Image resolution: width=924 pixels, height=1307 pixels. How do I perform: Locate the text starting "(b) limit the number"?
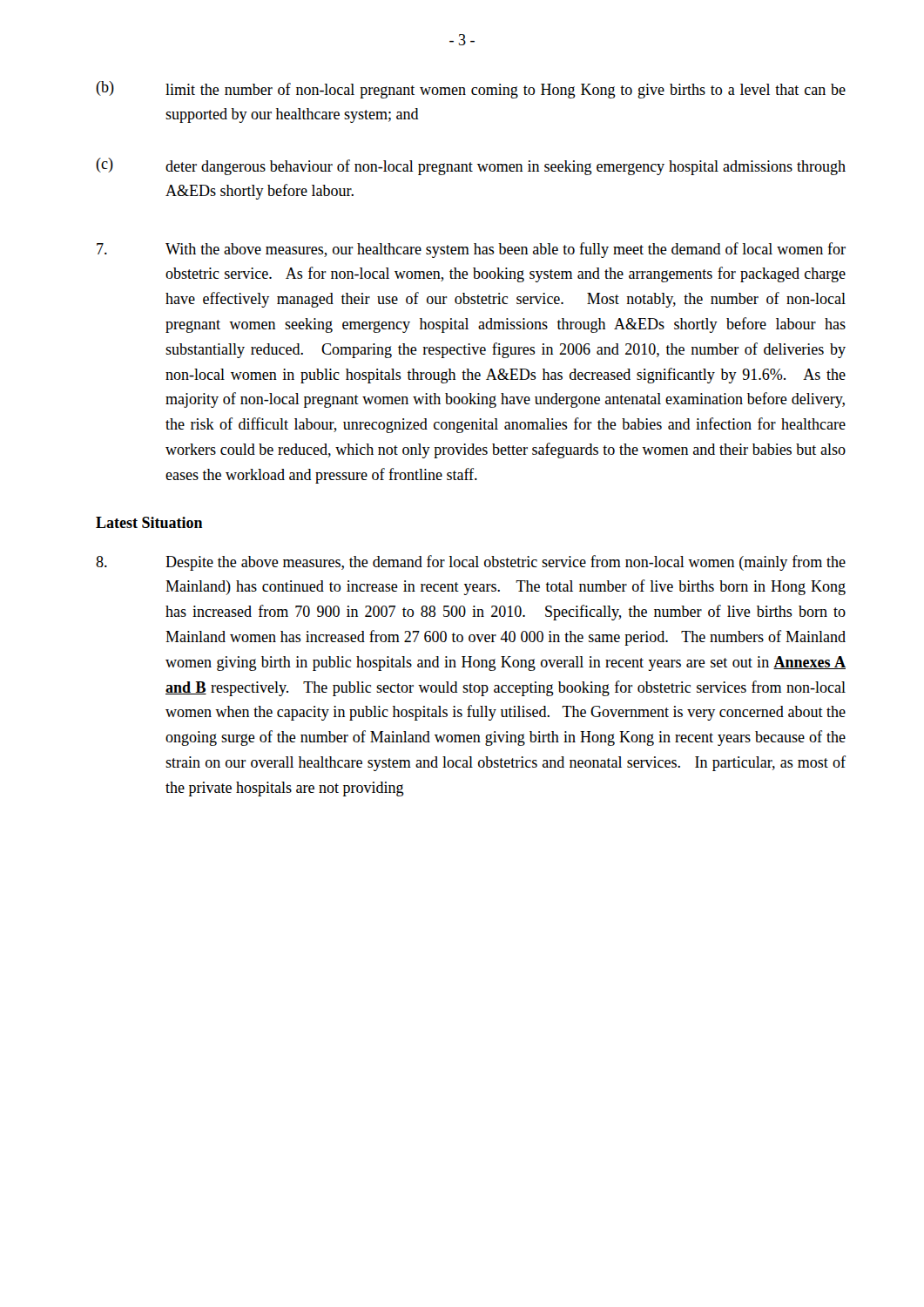(x=471, y=103)
